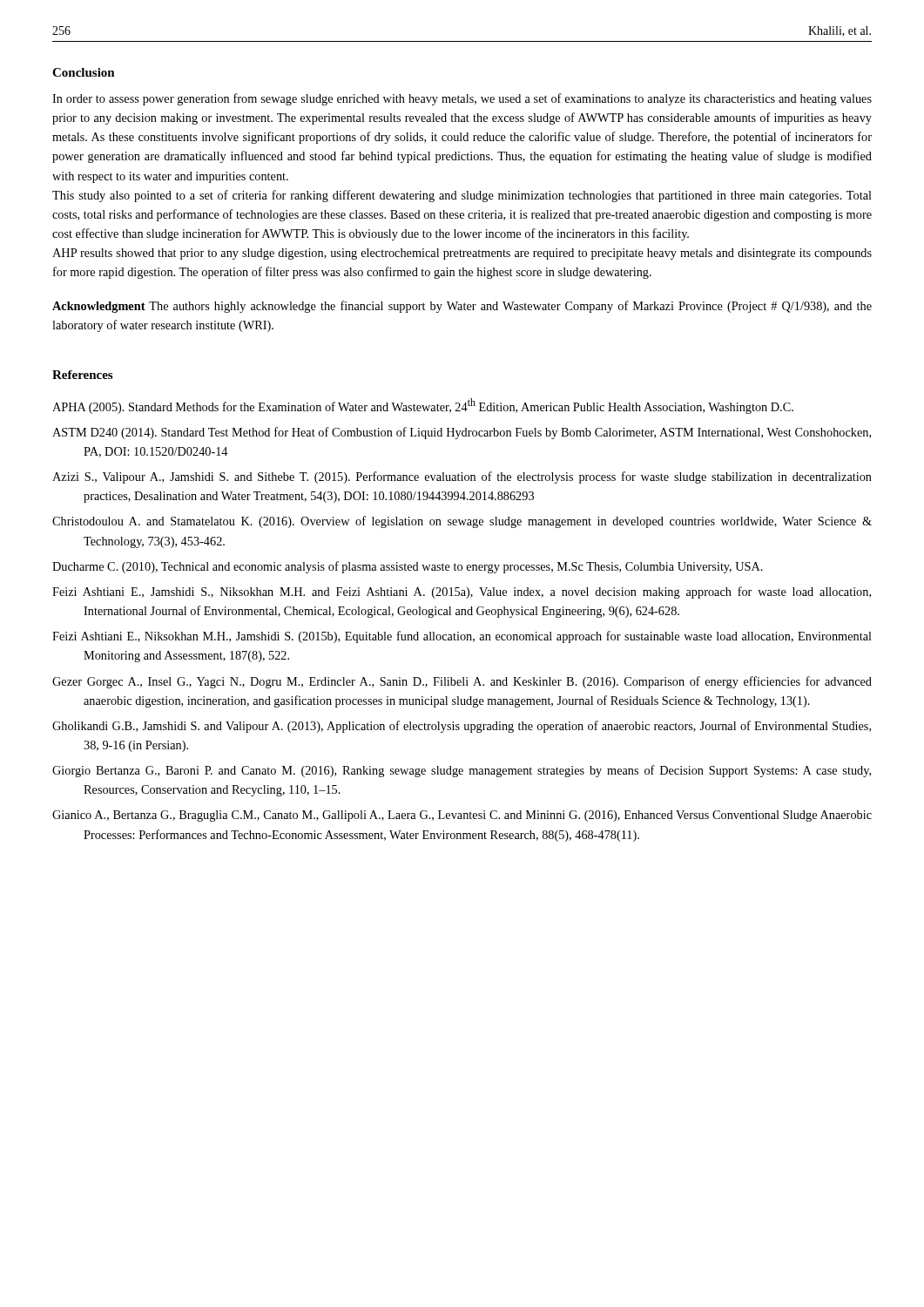Point to the passage starting "Ducharme C. (2010),"
Screen dimensions: 1307x924
(408, 566)
